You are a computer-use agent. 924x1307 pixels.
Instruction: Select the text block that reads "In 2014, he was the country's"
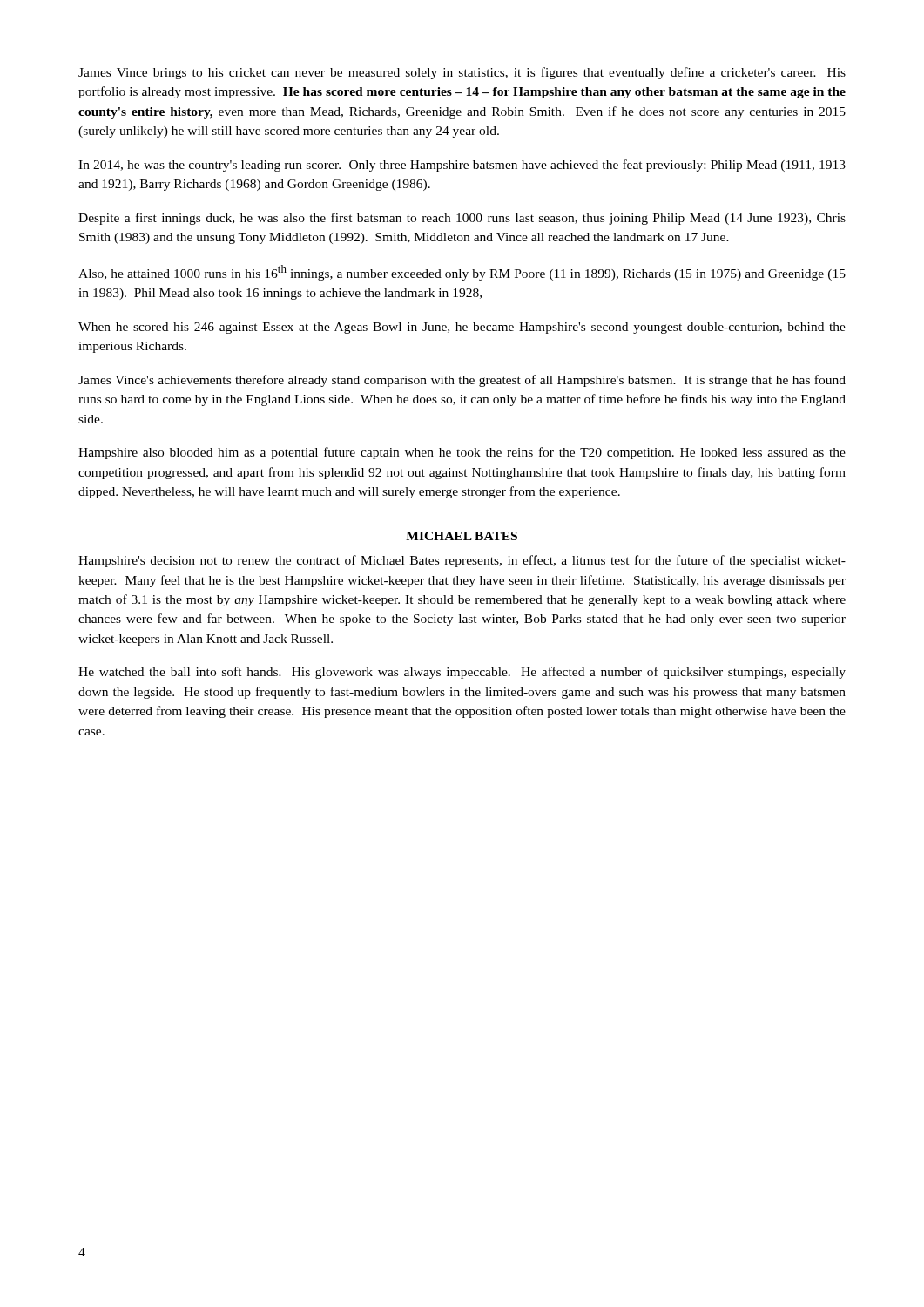[x=462, y=174]
